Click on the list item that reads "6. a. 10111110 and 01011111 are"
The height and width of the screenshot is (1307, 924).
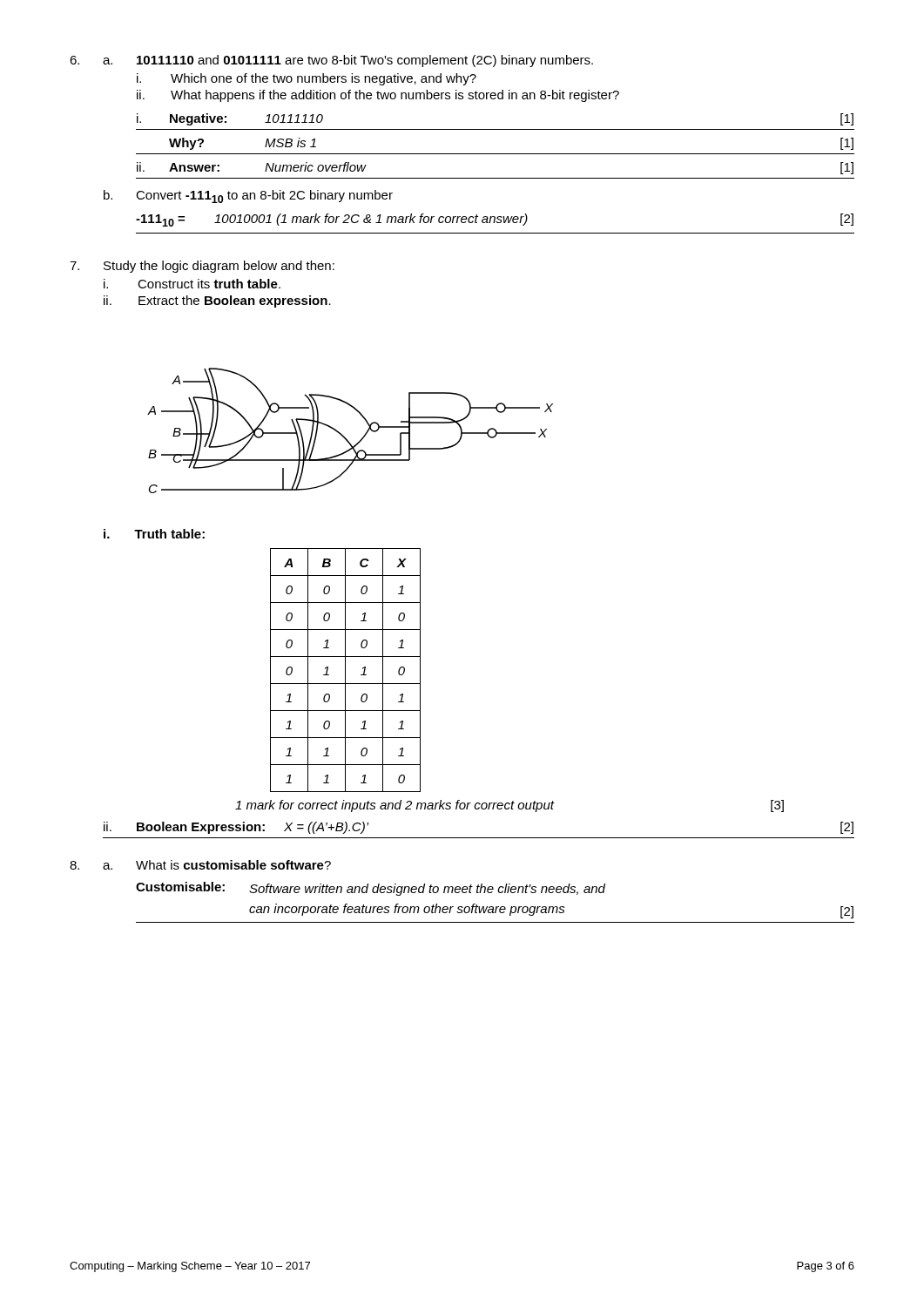(x=462, y=78)
